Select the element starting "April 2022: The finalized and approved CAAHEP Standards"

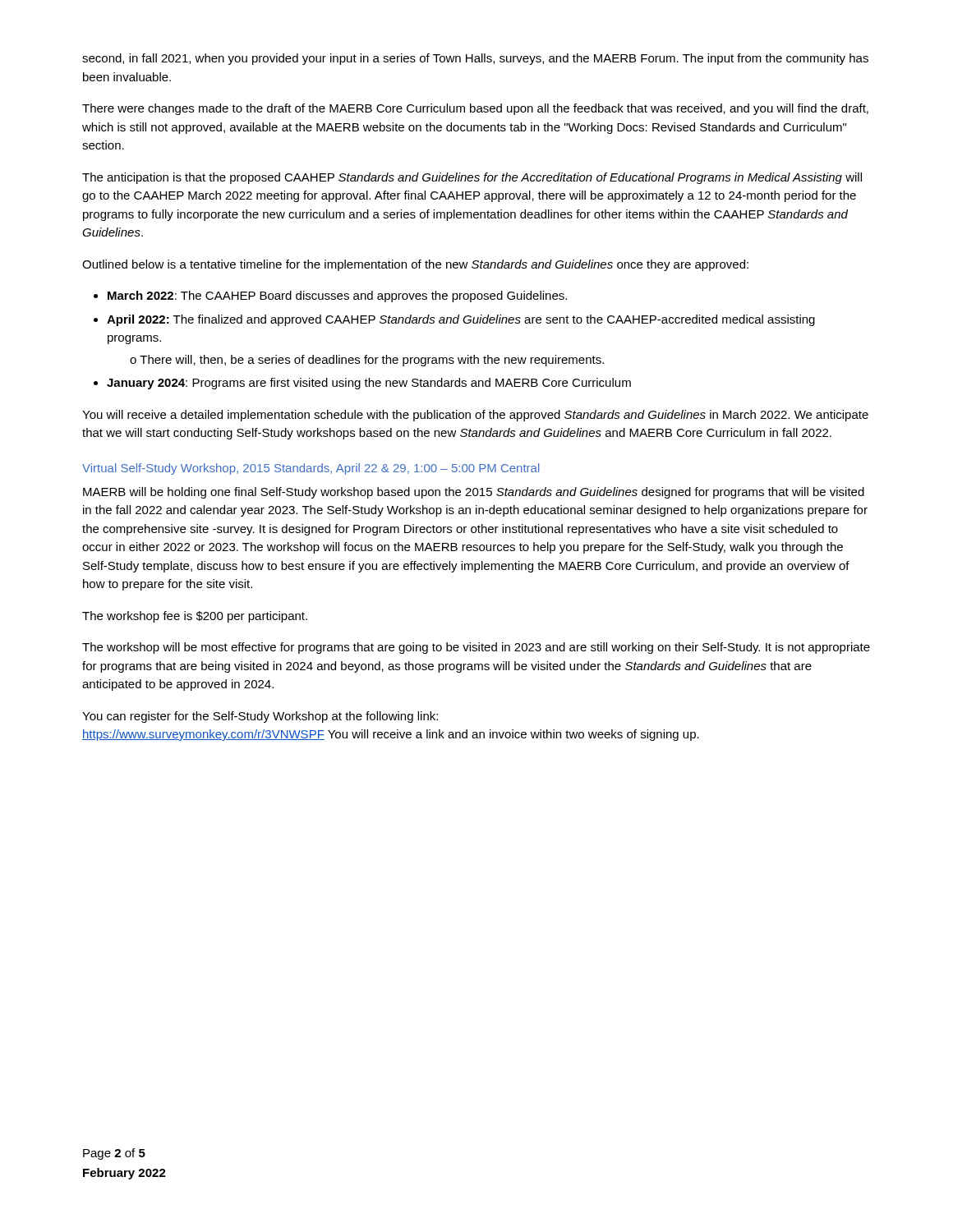tap(461, 320)
